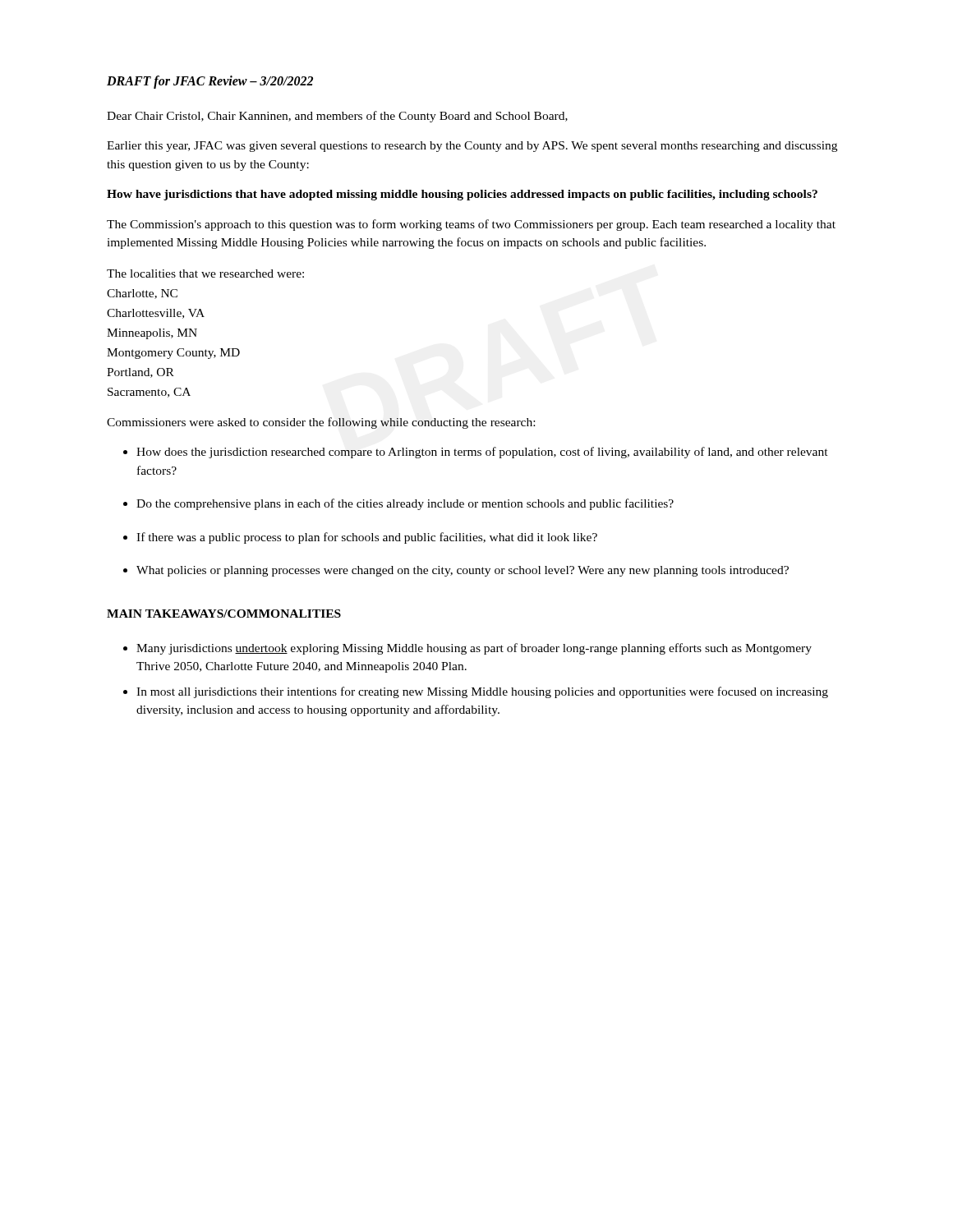Find the text starting "Many jurisdictions undertook"
Screen dimensions: 1232x953
(x=474, y=657)
